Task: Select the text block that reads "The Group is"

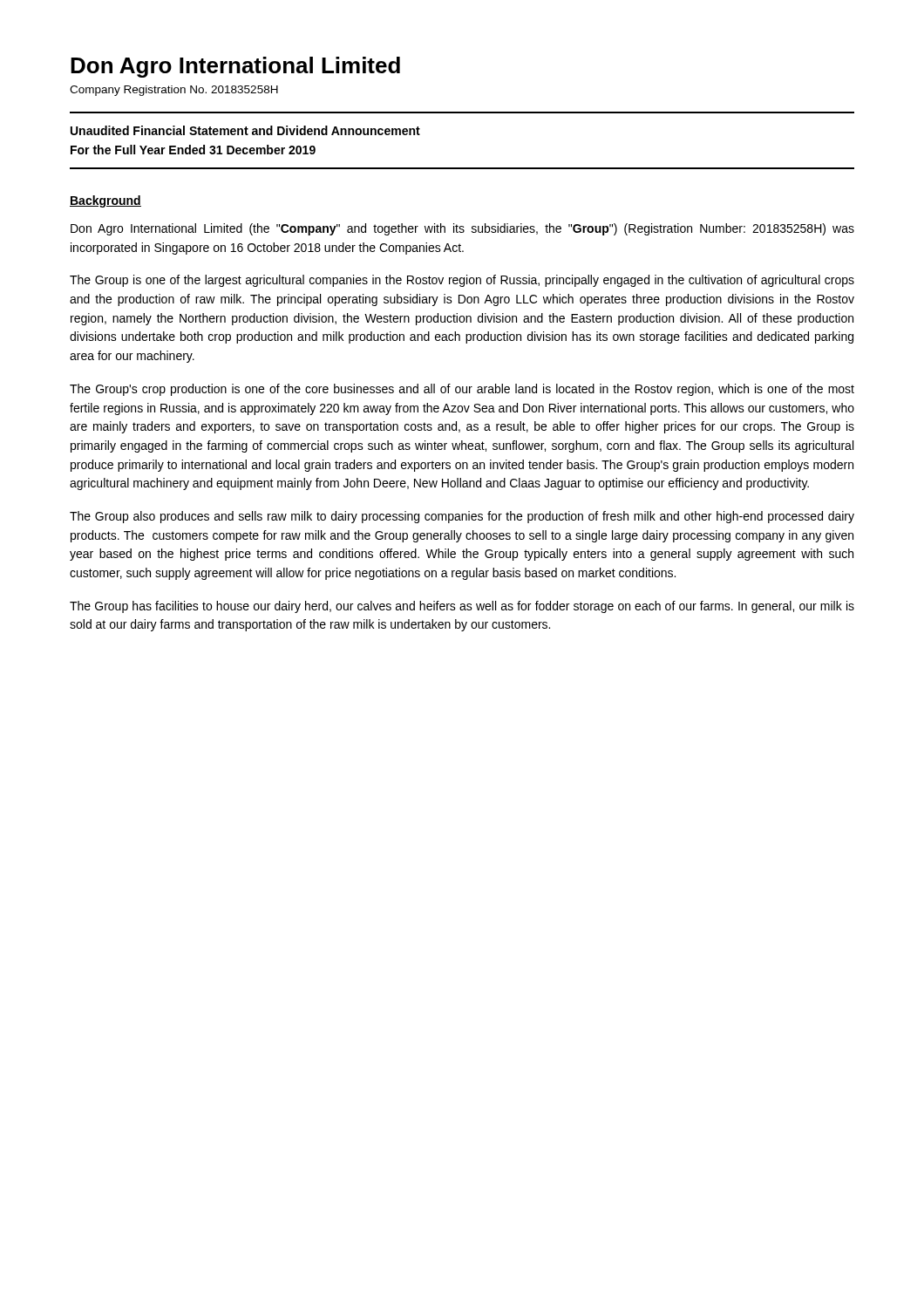Action: click(462, 318)
